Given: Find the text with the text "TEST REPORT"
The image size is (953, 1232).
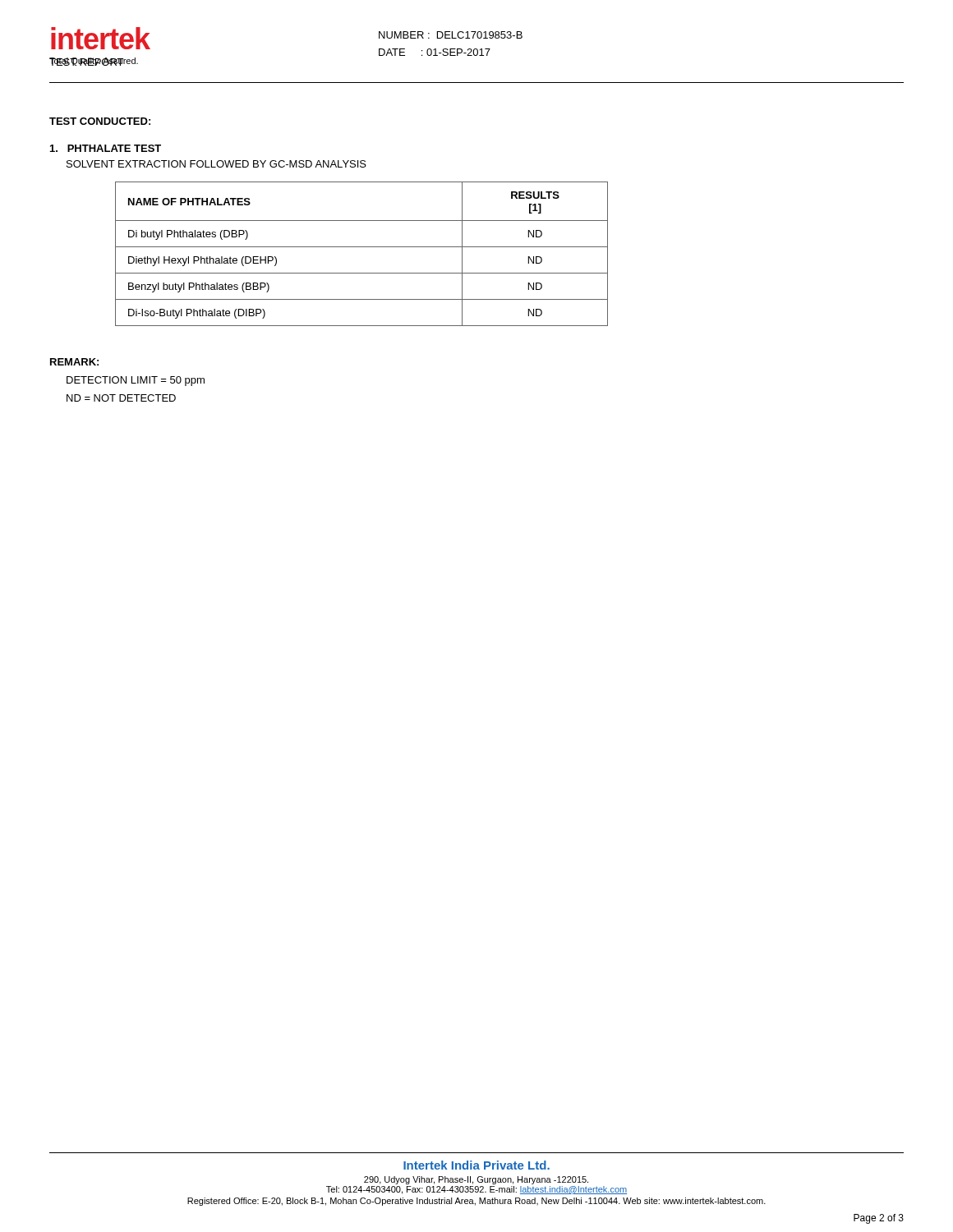Looking at the screenshot, I should point(86,62).
